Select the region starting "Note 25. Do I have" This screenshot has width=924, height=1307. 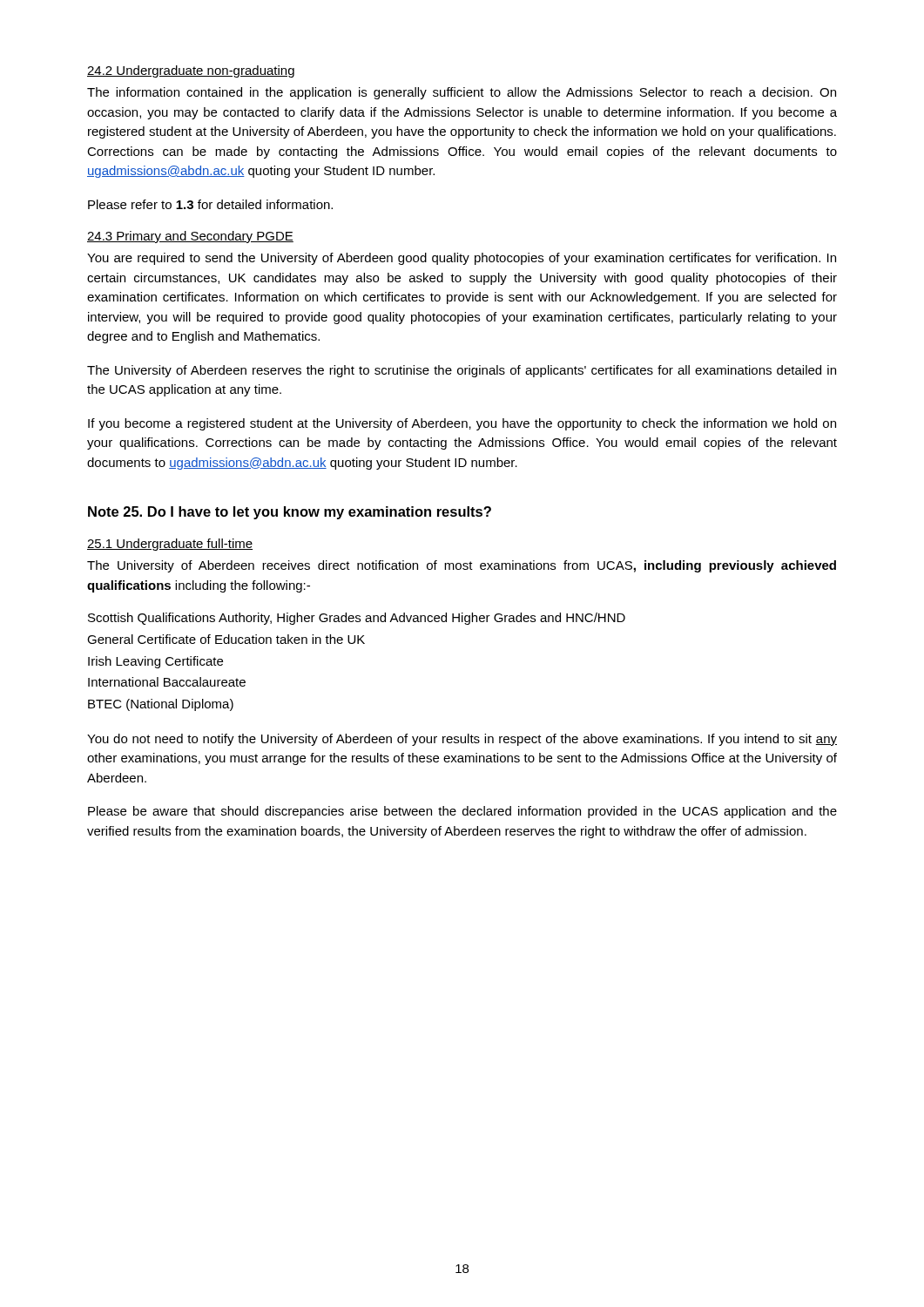[290, 511]
